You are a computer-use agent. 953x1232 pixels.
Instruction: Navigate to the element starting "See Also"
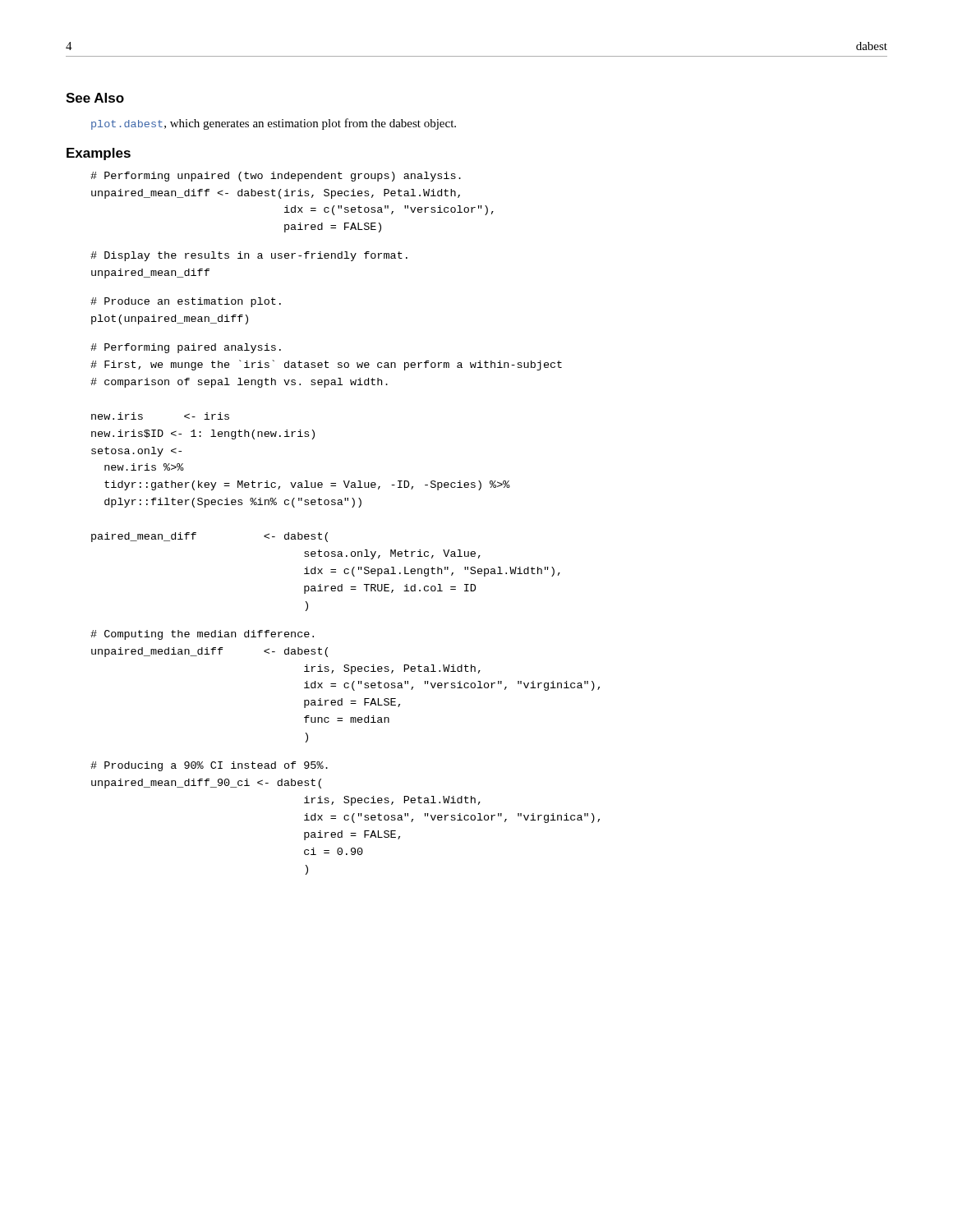(95, 98)
